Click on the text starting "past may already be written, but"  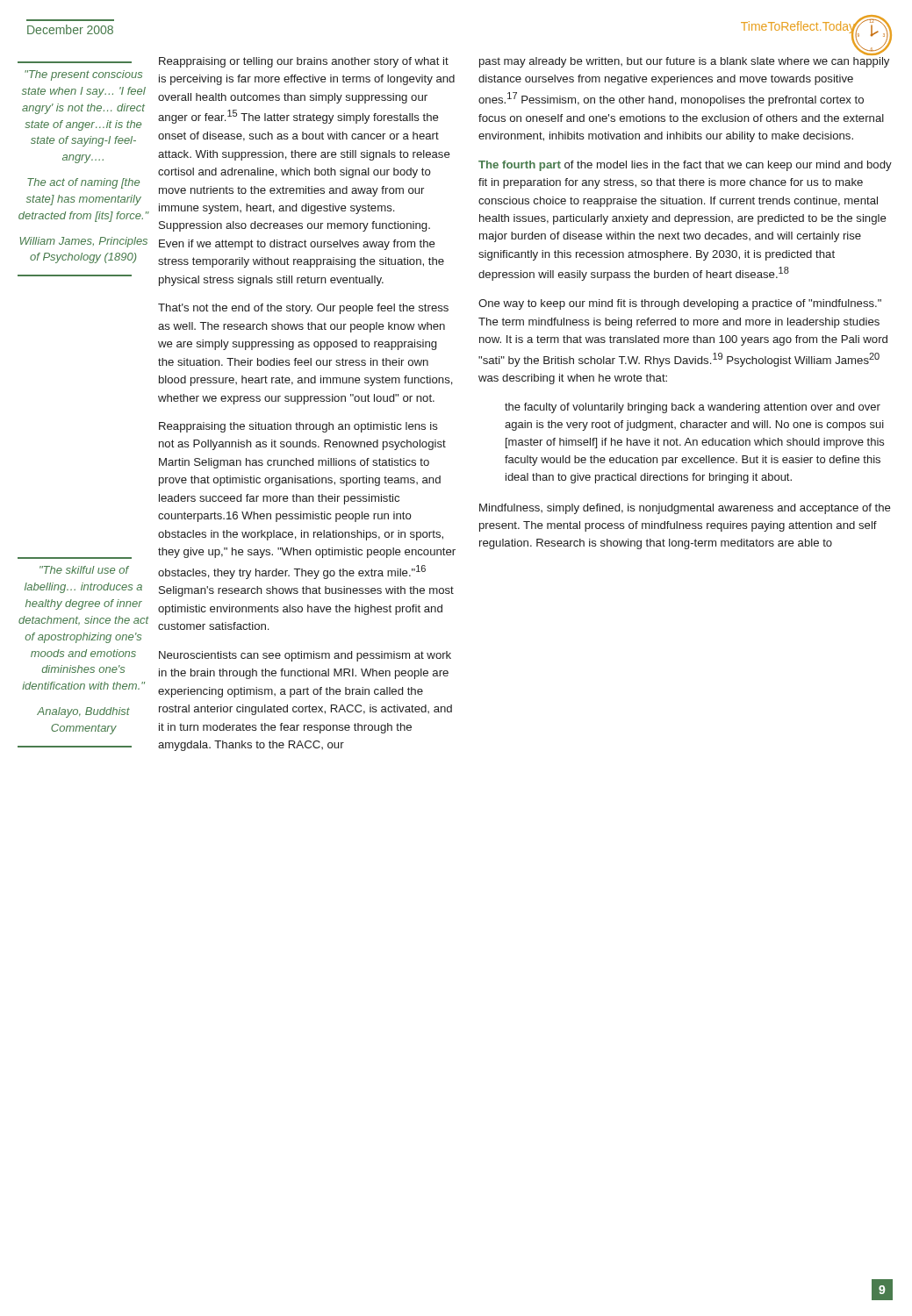(684, 98)
